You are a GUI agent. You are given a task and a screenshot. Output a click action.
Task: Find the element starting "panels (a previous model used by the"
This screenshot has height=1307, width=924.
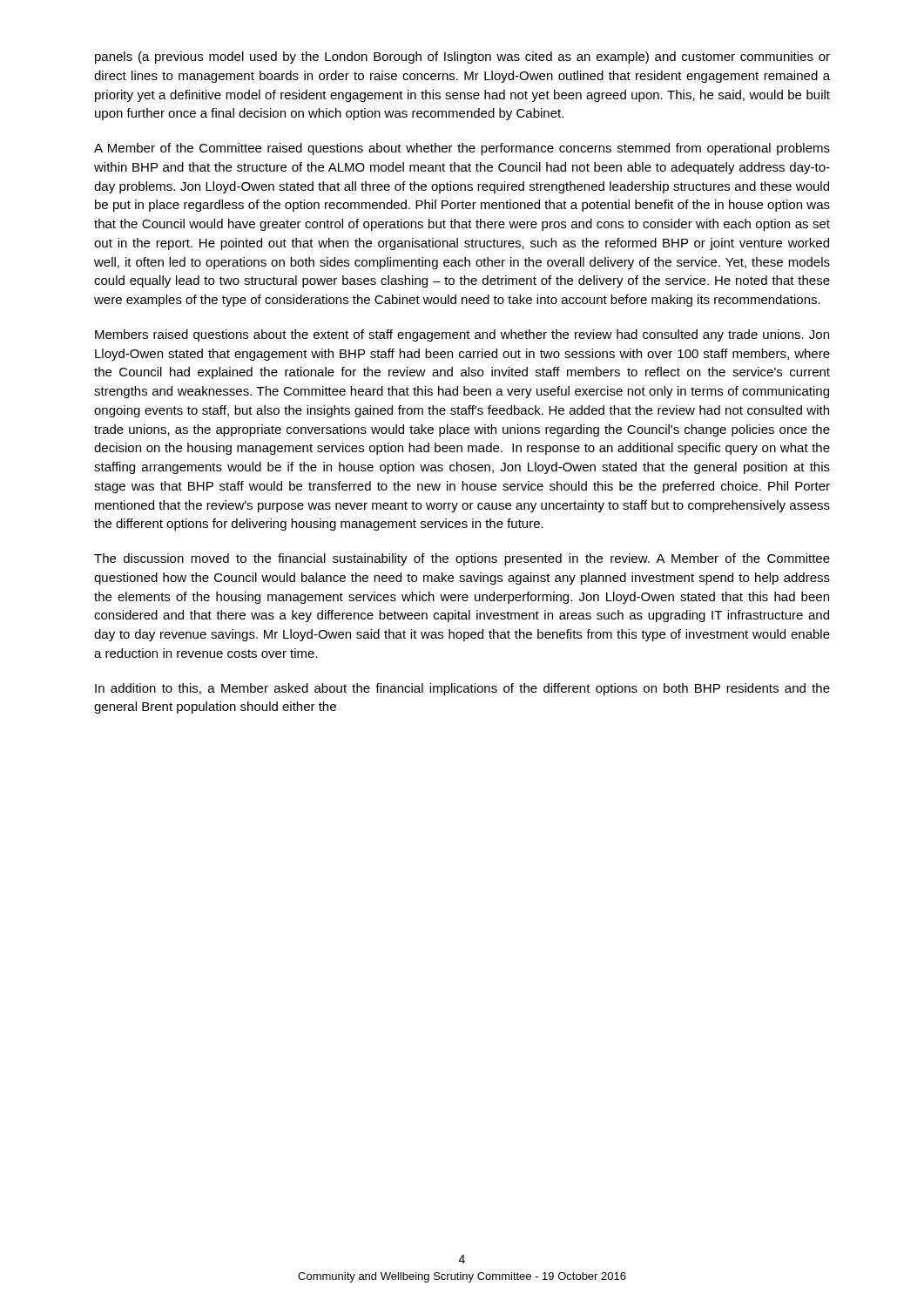462,85
